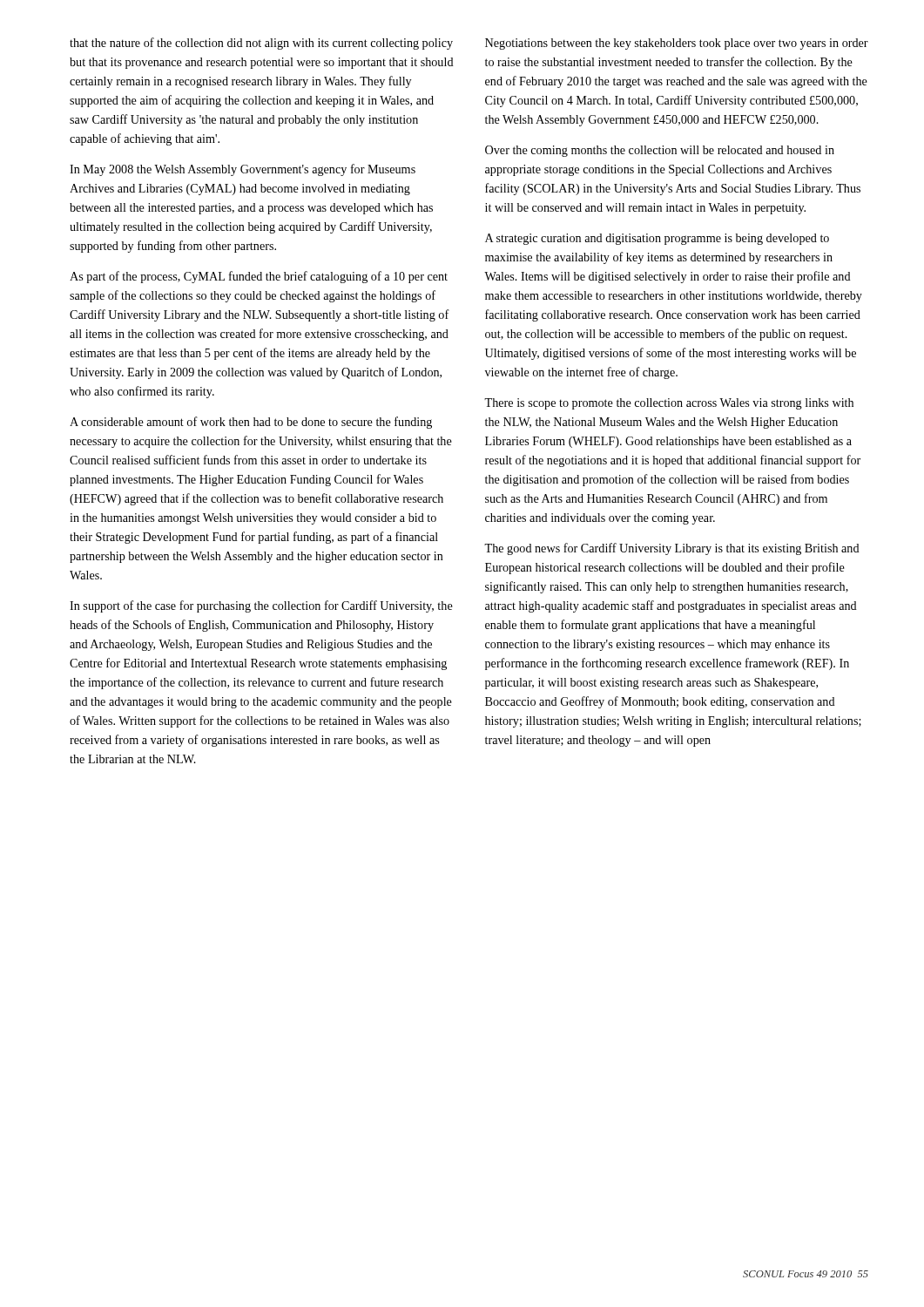Select the passage starting "Negotiations between the key stakeholders took place over"
This screenshot has height=1307, width=924.
click(x=676, y=391)
